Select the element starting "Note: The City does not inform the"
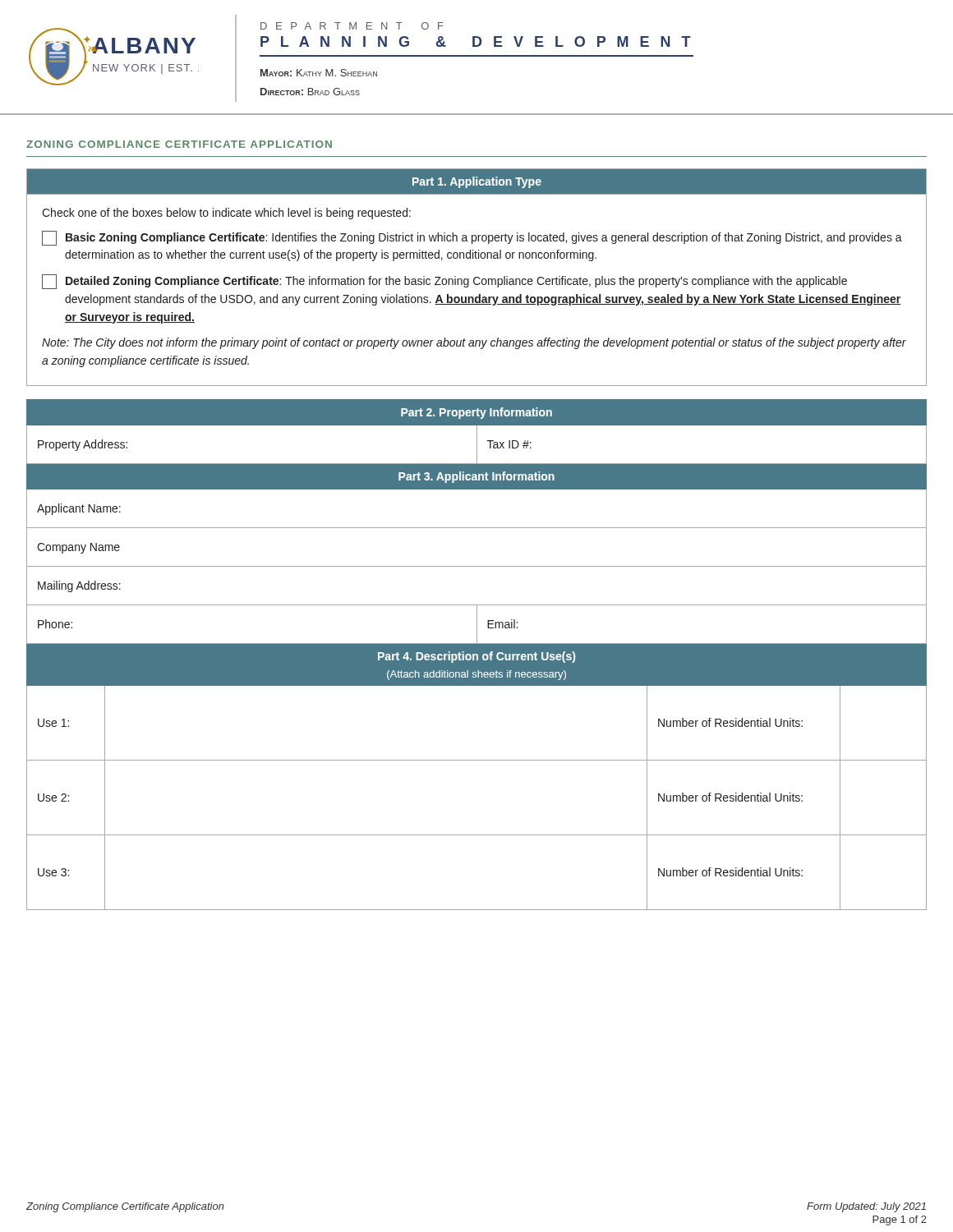 pos(474,352)
